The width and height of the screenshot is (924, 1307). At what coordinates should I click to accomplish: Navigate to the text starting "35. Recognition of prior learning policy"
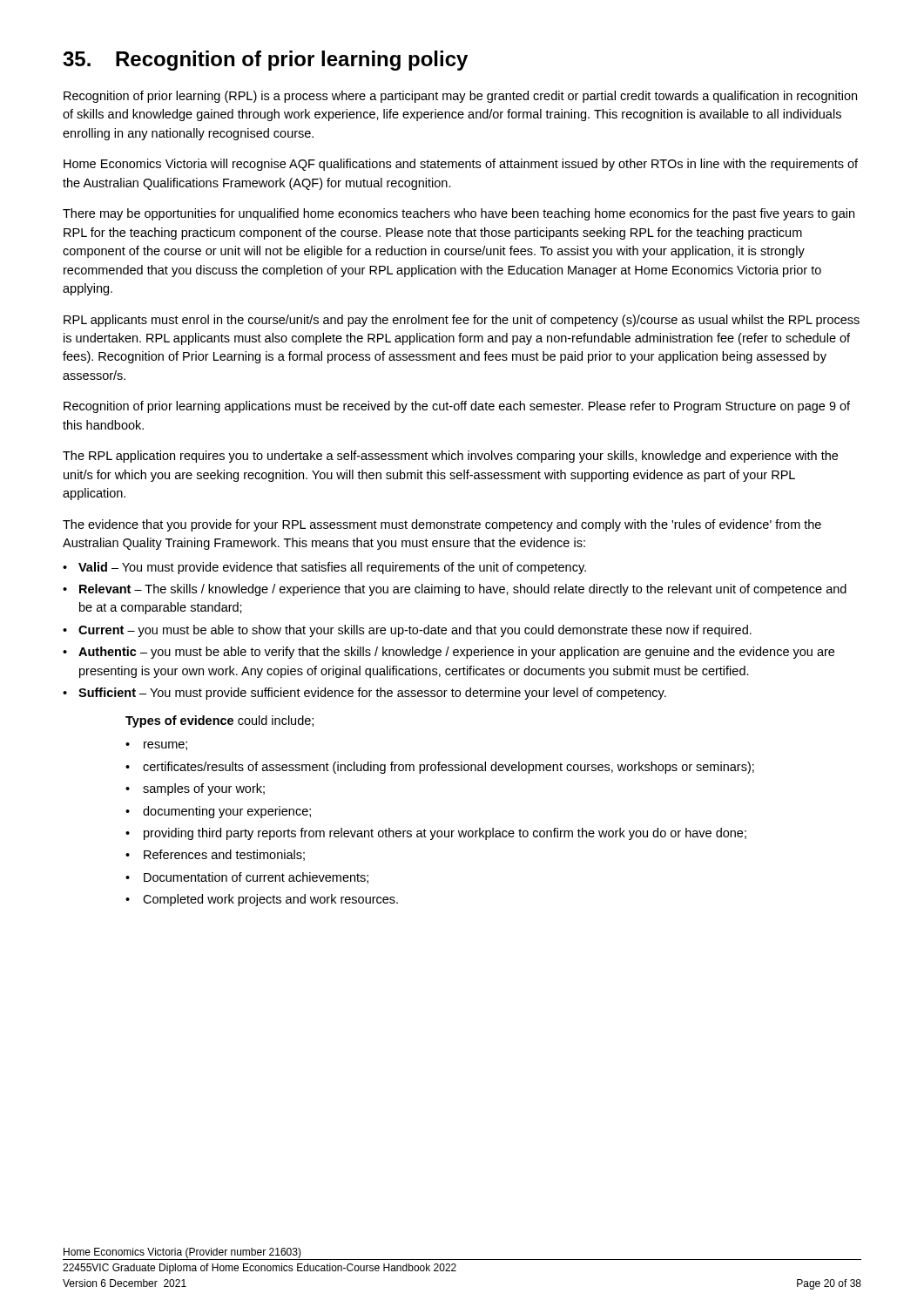(462, 59)
